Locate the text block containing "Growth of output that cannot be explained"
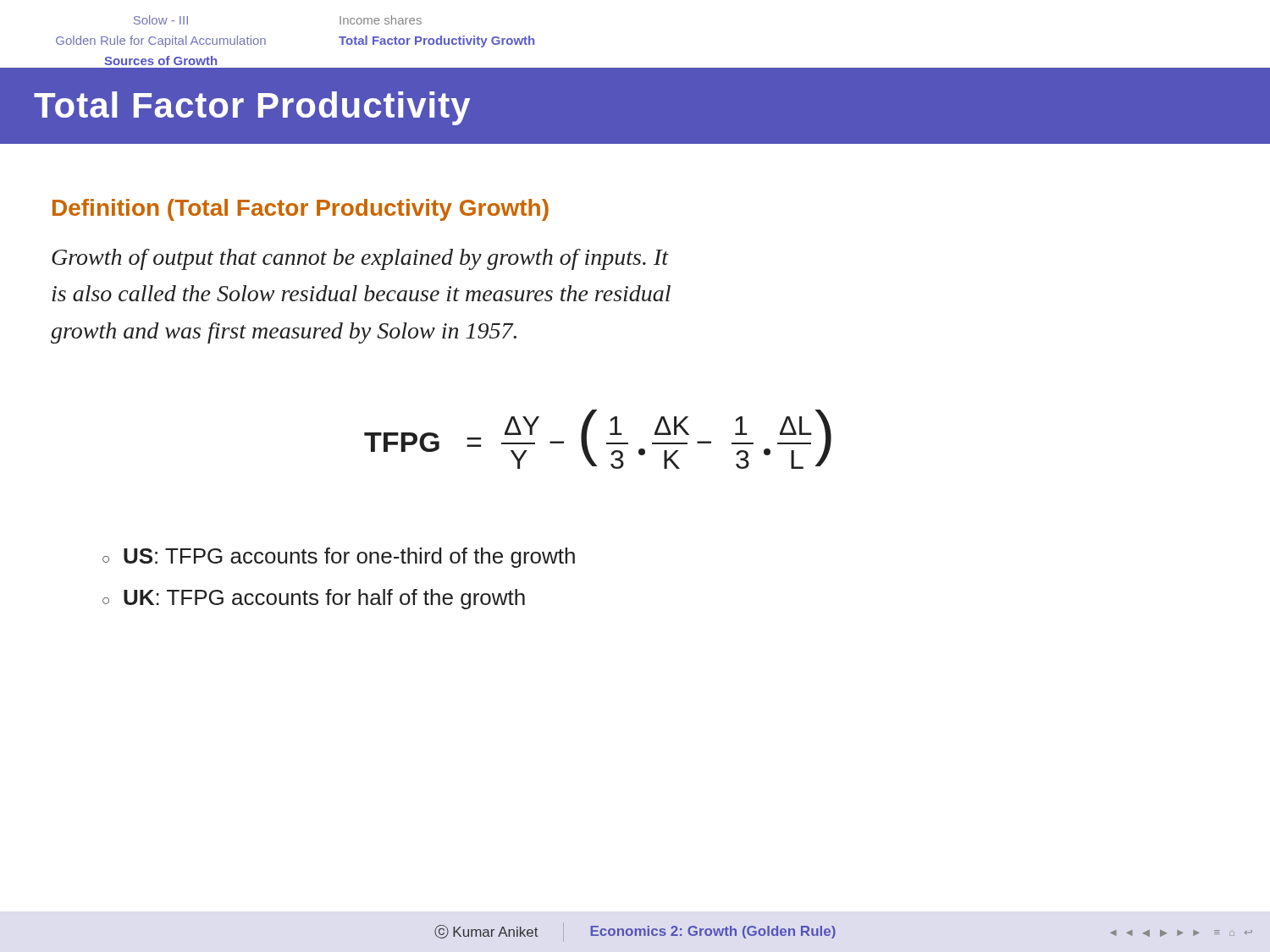Viewport: 1270px width, 952px height. click(x=361, y=294)
